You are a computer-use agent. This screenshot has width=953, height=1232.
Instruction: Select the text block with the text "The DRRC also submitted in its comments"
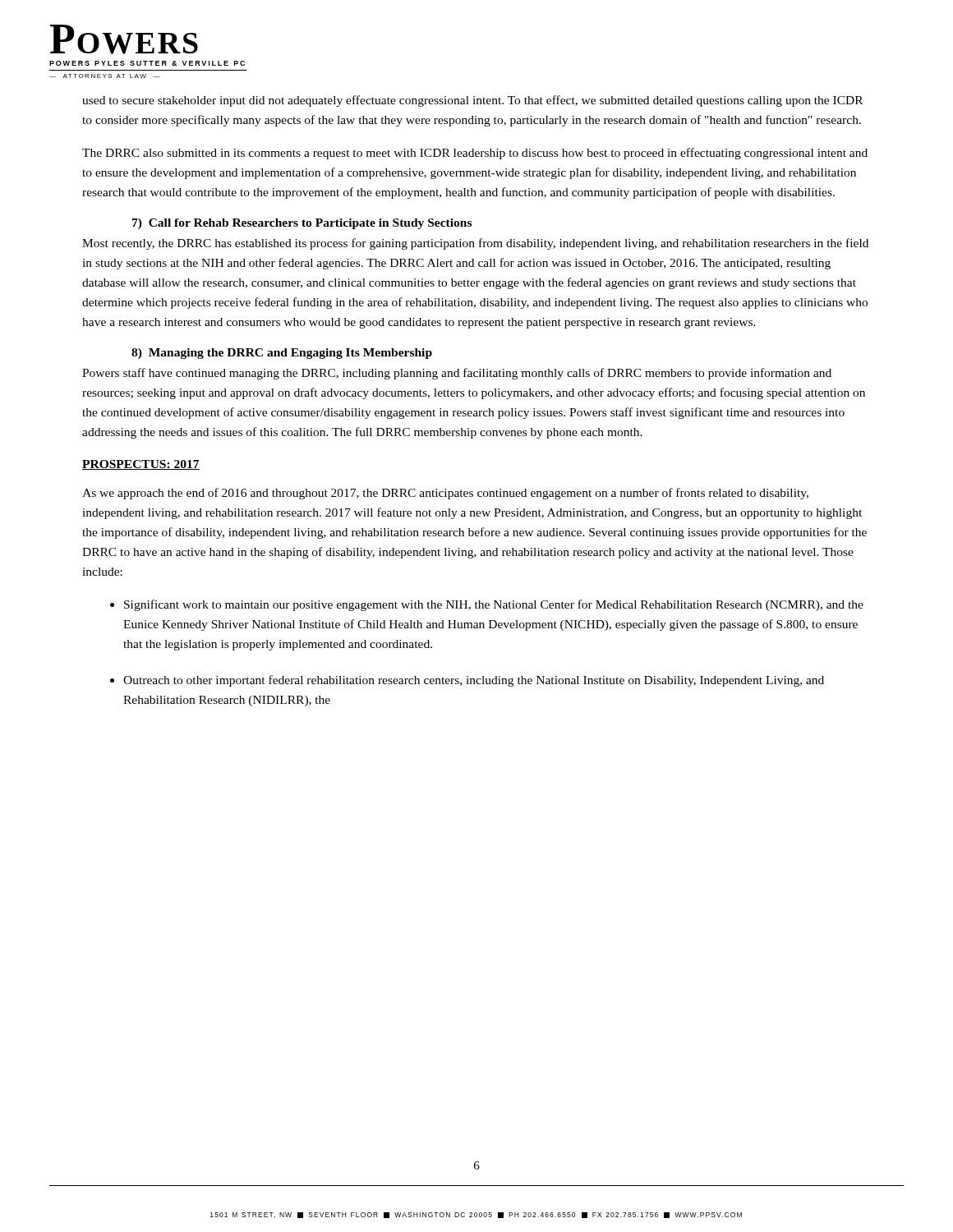tap(475, 172)
